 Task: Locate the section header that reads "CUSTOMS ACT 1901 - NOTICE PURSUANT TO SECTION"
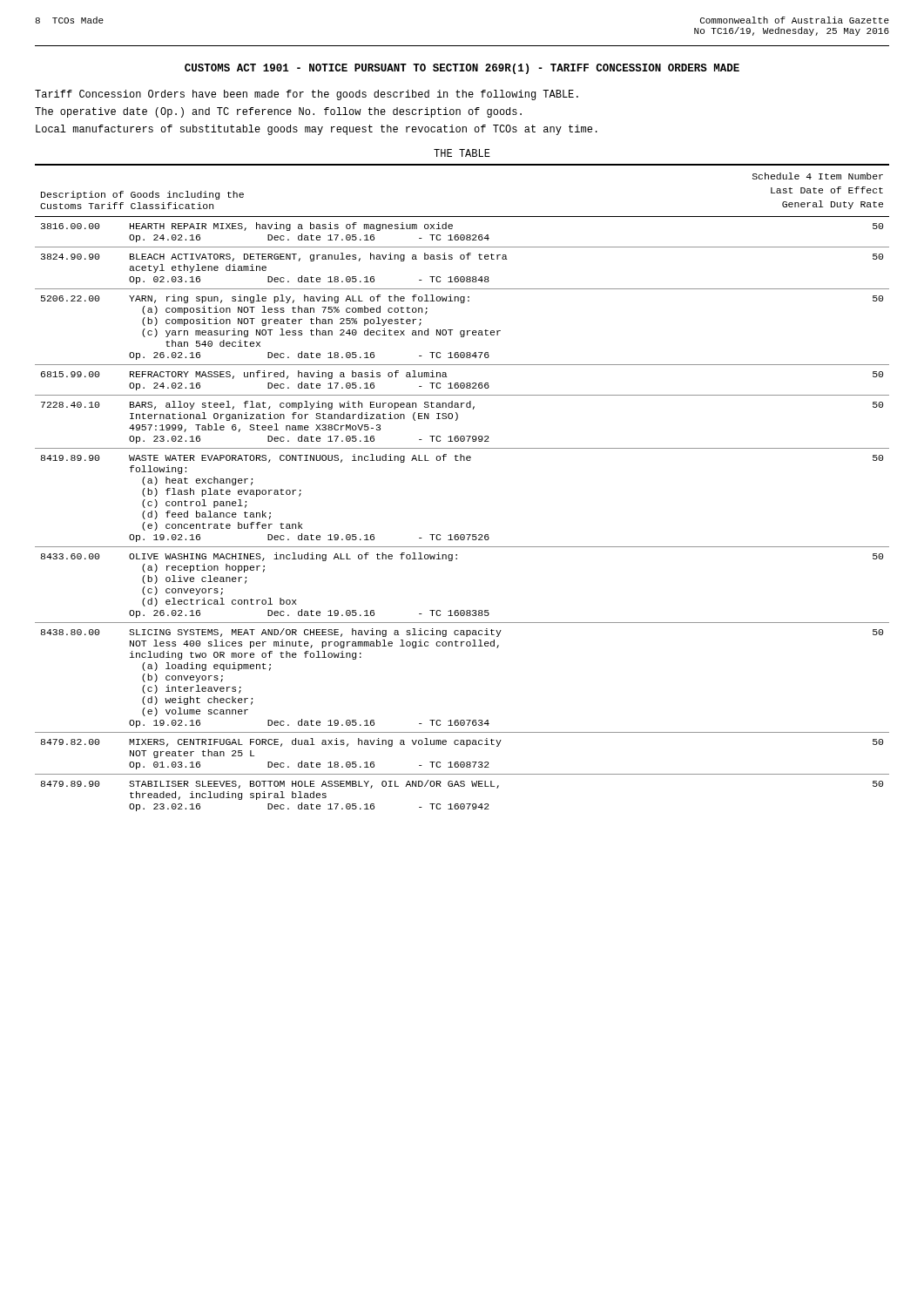pyautogui.click(x=462, y=69)
